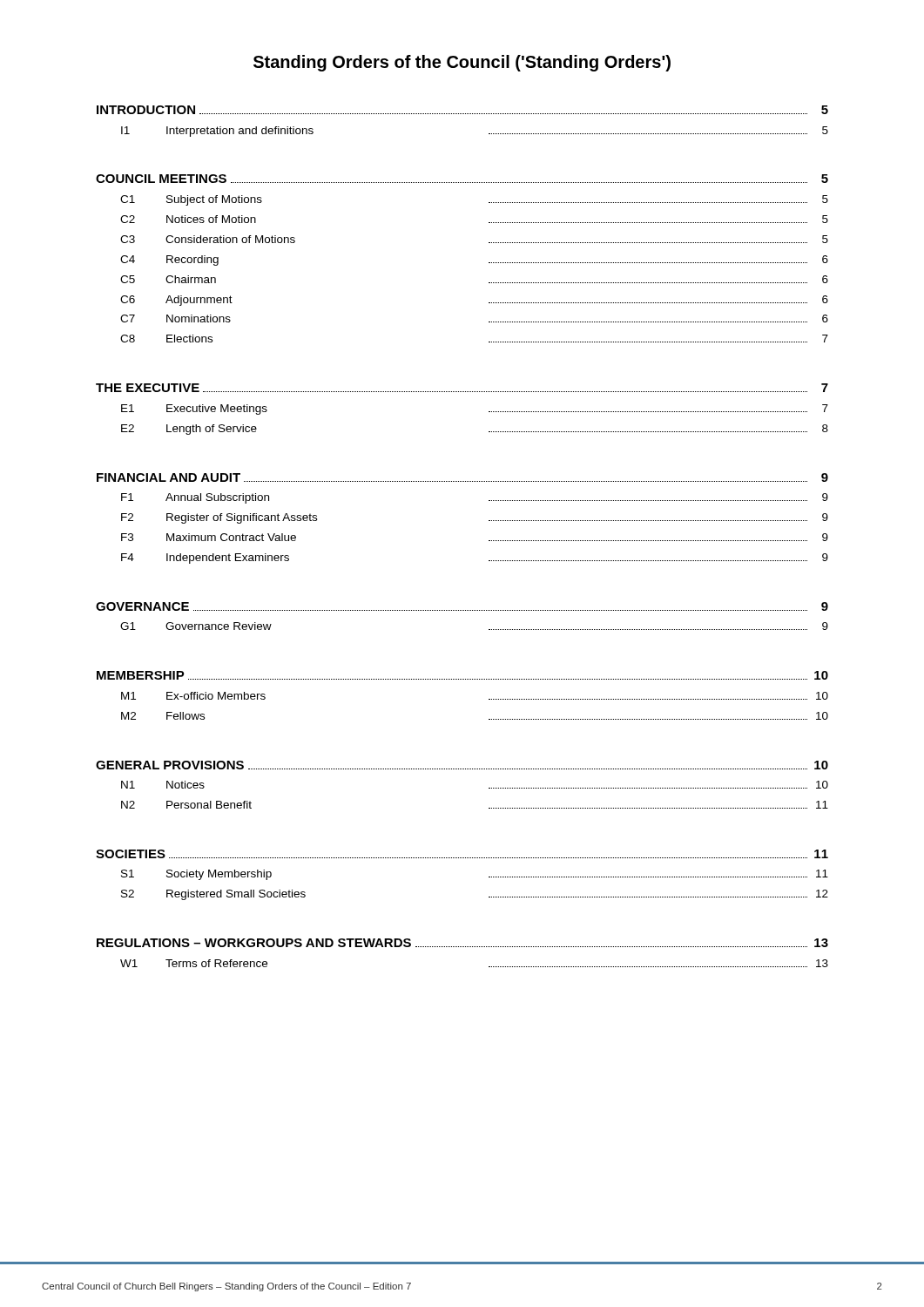Select the text block starting "C5 Chairman 6"
The image size is (924, 1307).
191,279
